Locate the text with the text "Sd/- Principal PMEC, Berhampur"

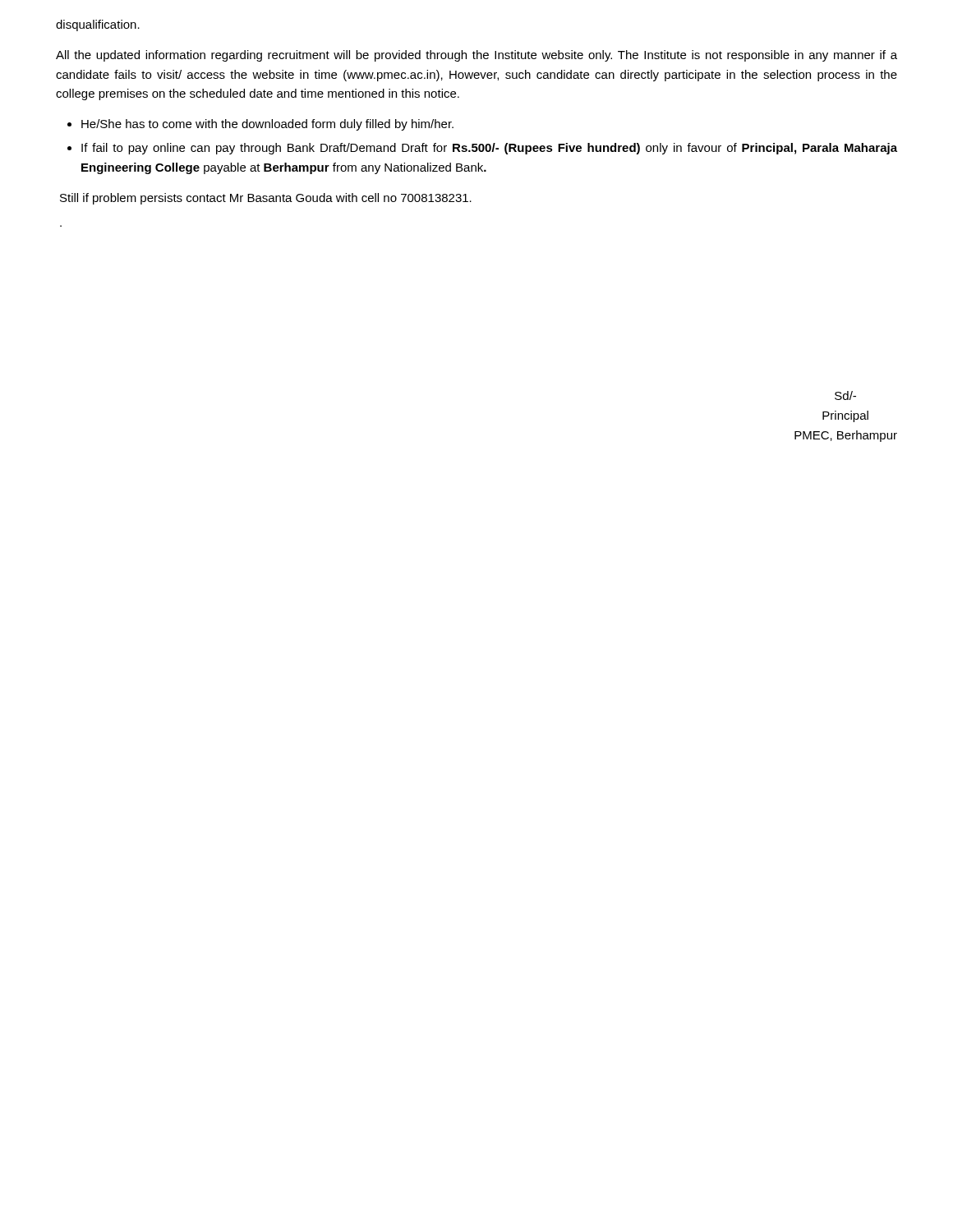[845, 415]
